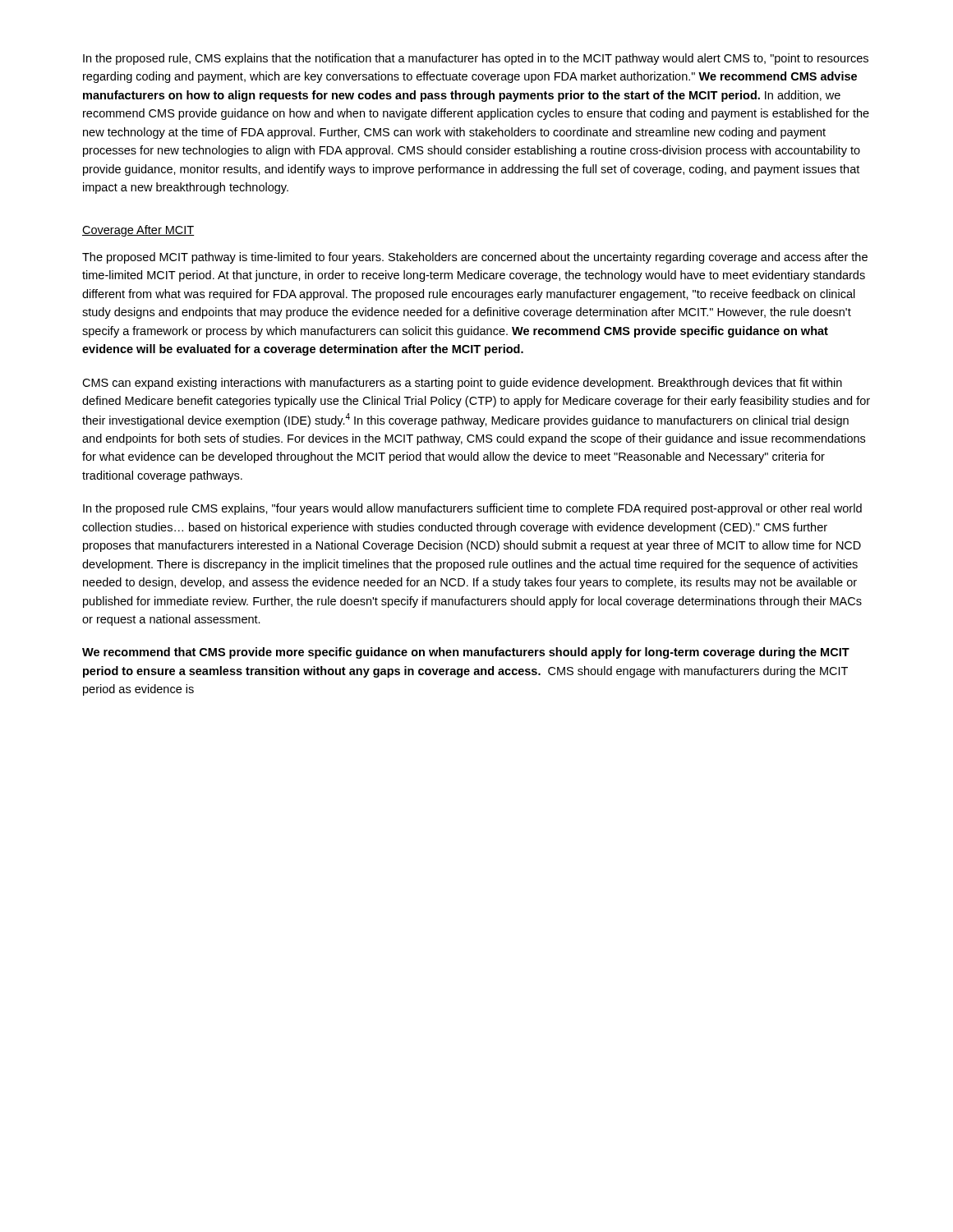Locate the text block containing "In the proposed rule CMS explains, "four"
This screenshot has width=953, height=1232.
pyautogui.click(x=472, y=564)
